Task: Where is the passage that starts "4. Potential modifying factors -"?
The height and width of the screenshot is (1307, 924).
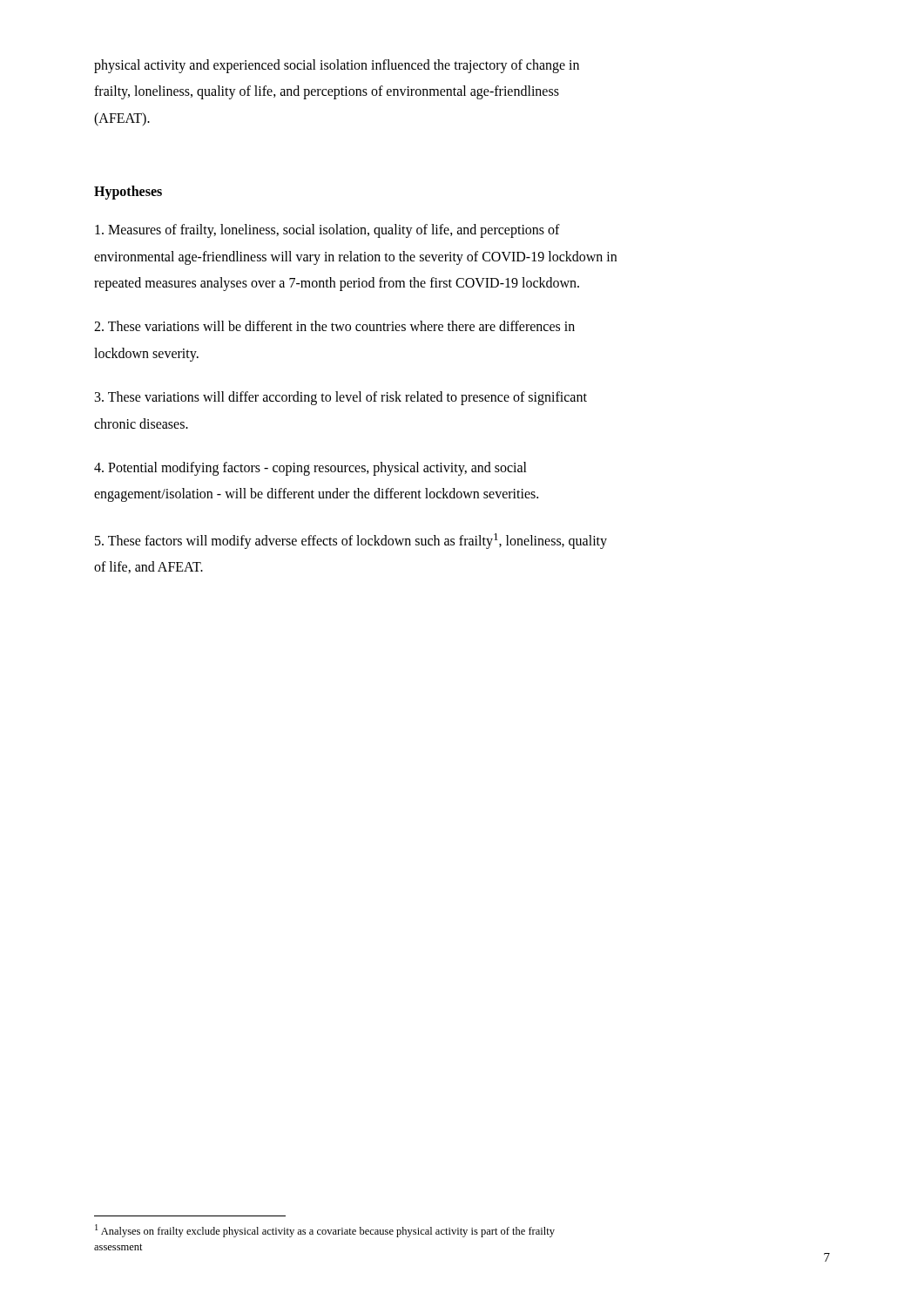Action: pyautogui.click(x=317, y=481)
